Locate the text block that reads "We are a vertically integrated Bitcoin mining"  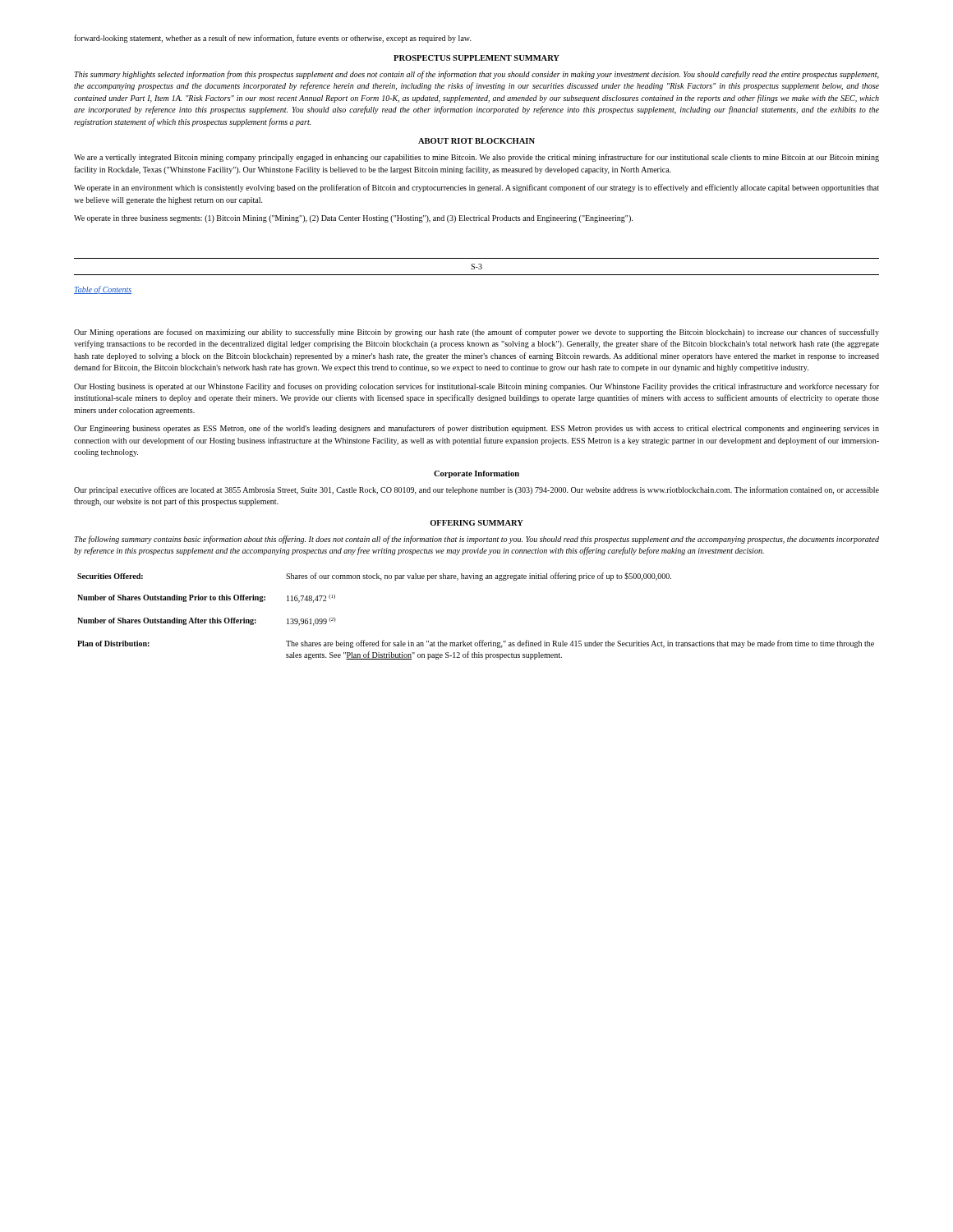click(476, 163)
